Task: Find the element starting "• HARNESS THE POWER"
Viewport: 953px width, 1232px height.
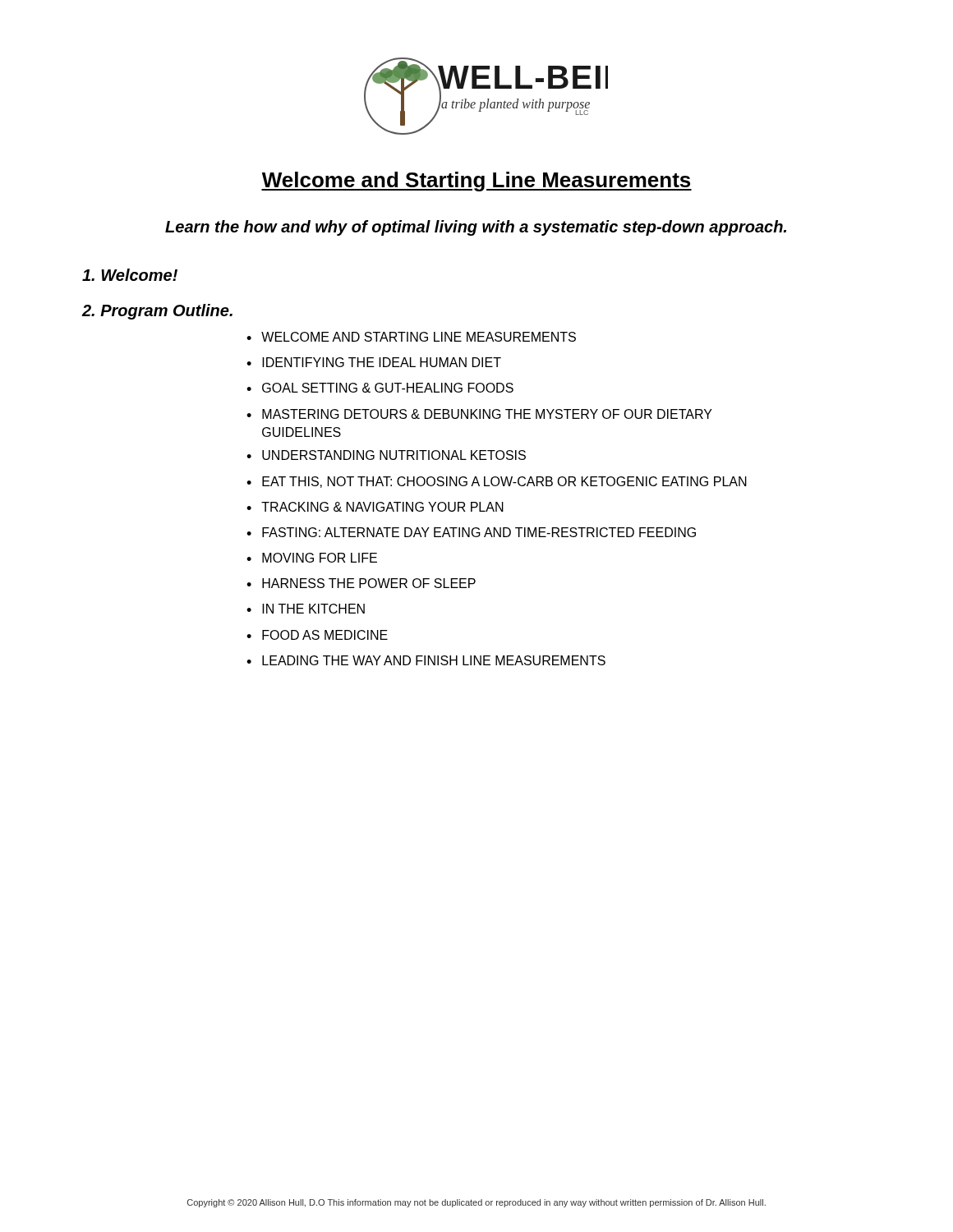Action: pyautogui.click(x=361, y=586)
